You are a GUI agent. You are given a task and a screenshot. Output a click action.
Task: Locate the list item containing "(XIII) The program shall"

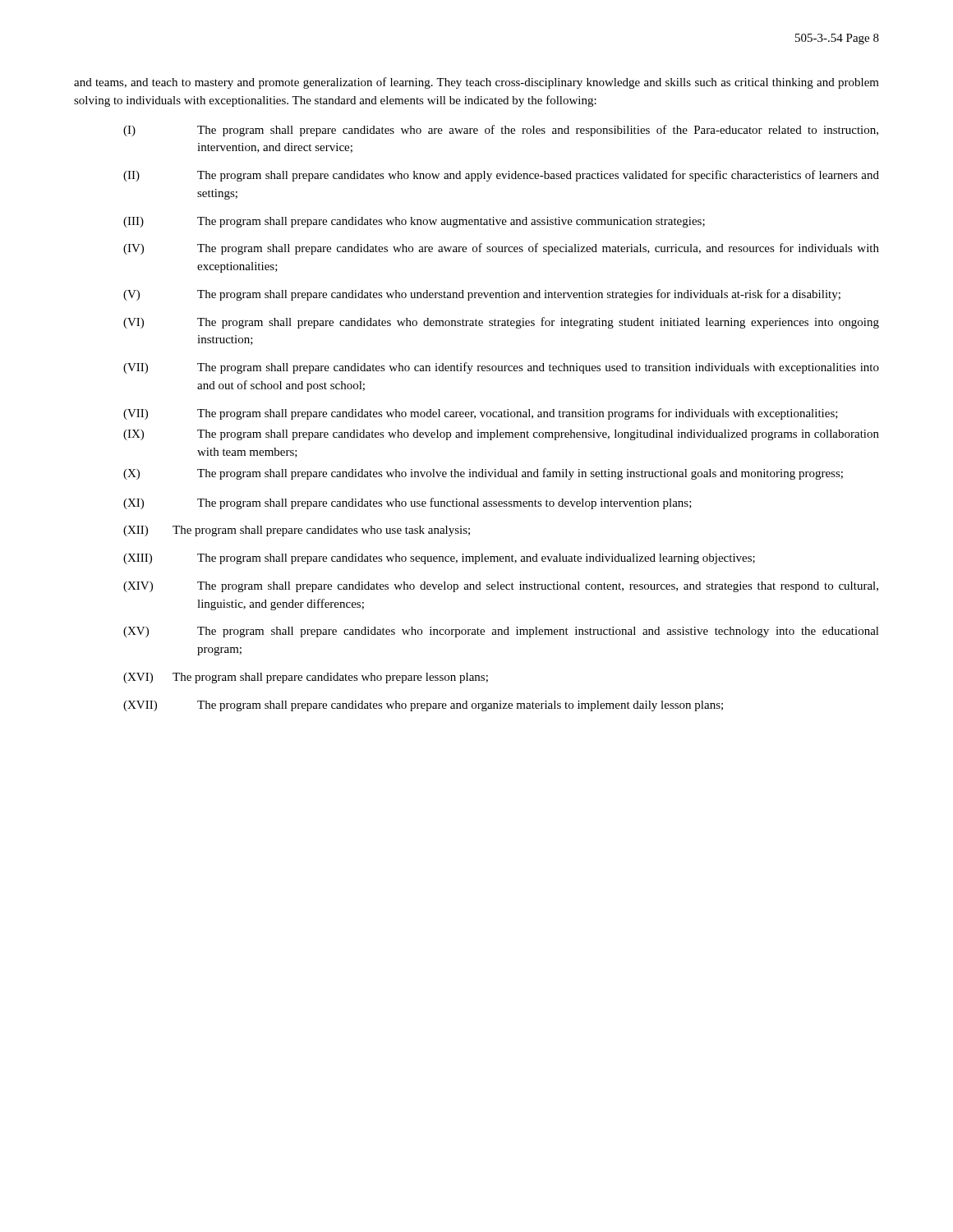(x=476, y=558)
